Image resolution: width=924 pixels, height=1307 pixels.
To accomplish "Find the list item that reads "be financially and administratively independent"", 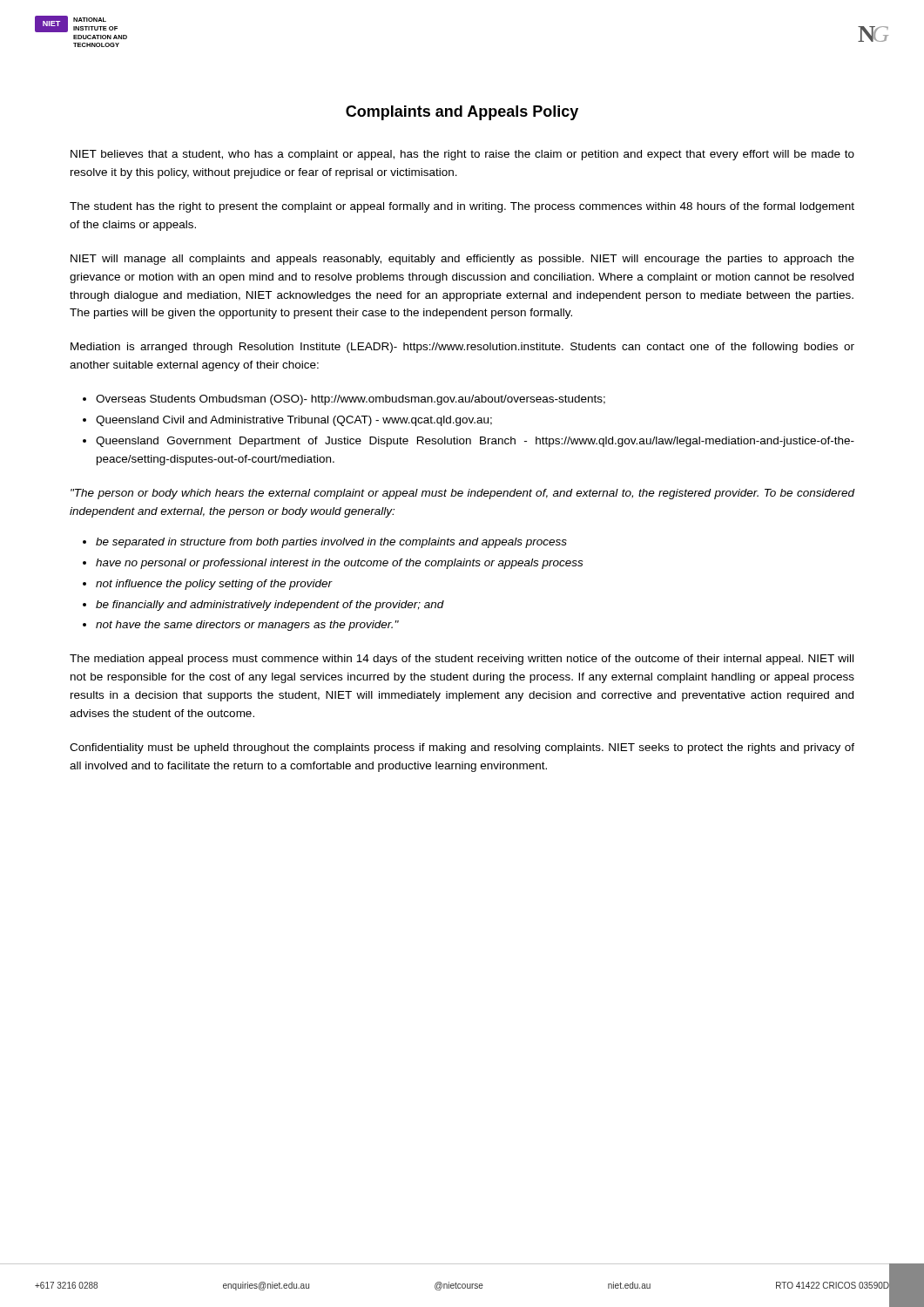I will 270,604.
